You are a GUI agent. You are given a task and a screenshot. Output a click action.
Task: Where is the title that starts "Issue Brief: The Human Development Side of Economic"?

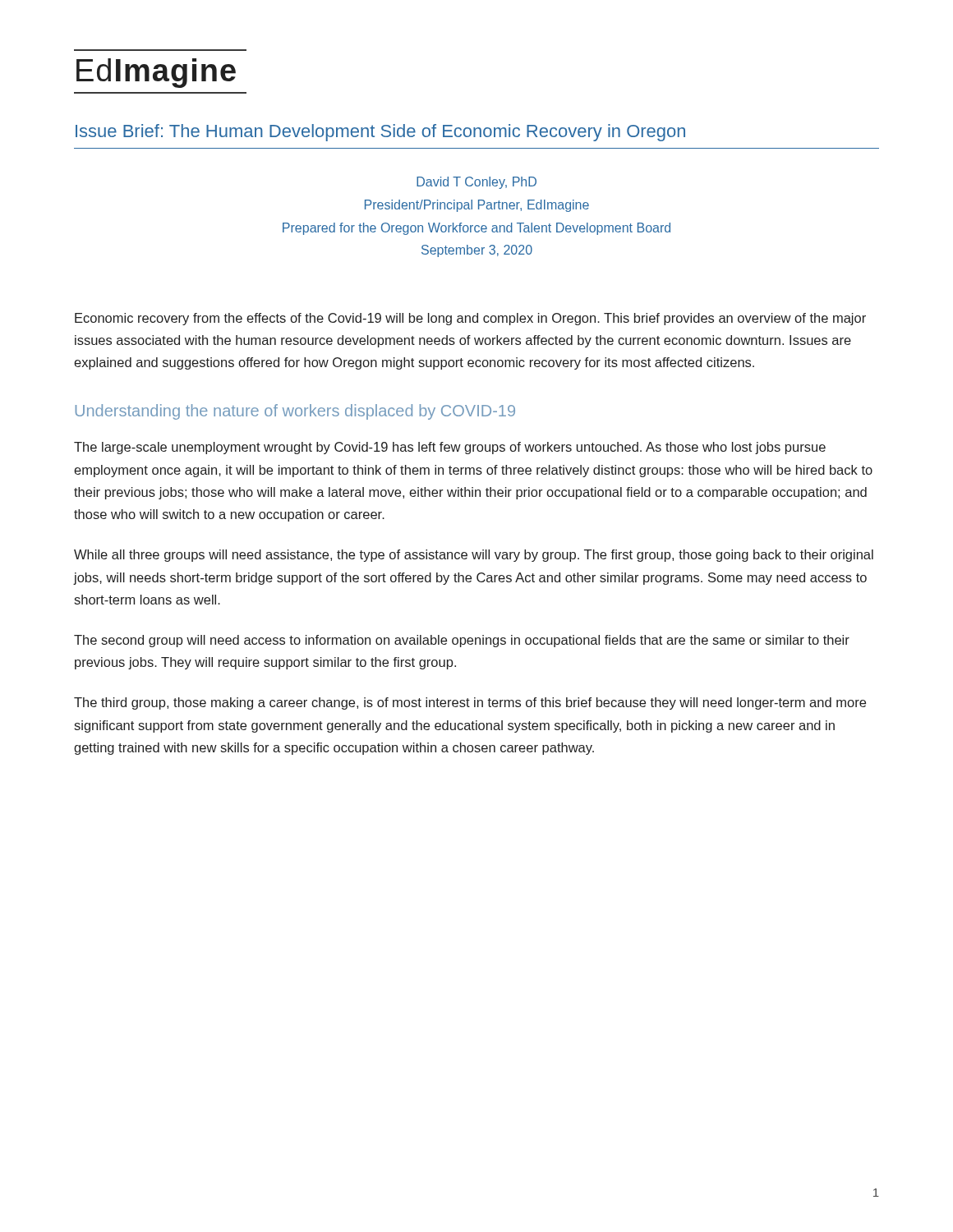coord(380,131)
